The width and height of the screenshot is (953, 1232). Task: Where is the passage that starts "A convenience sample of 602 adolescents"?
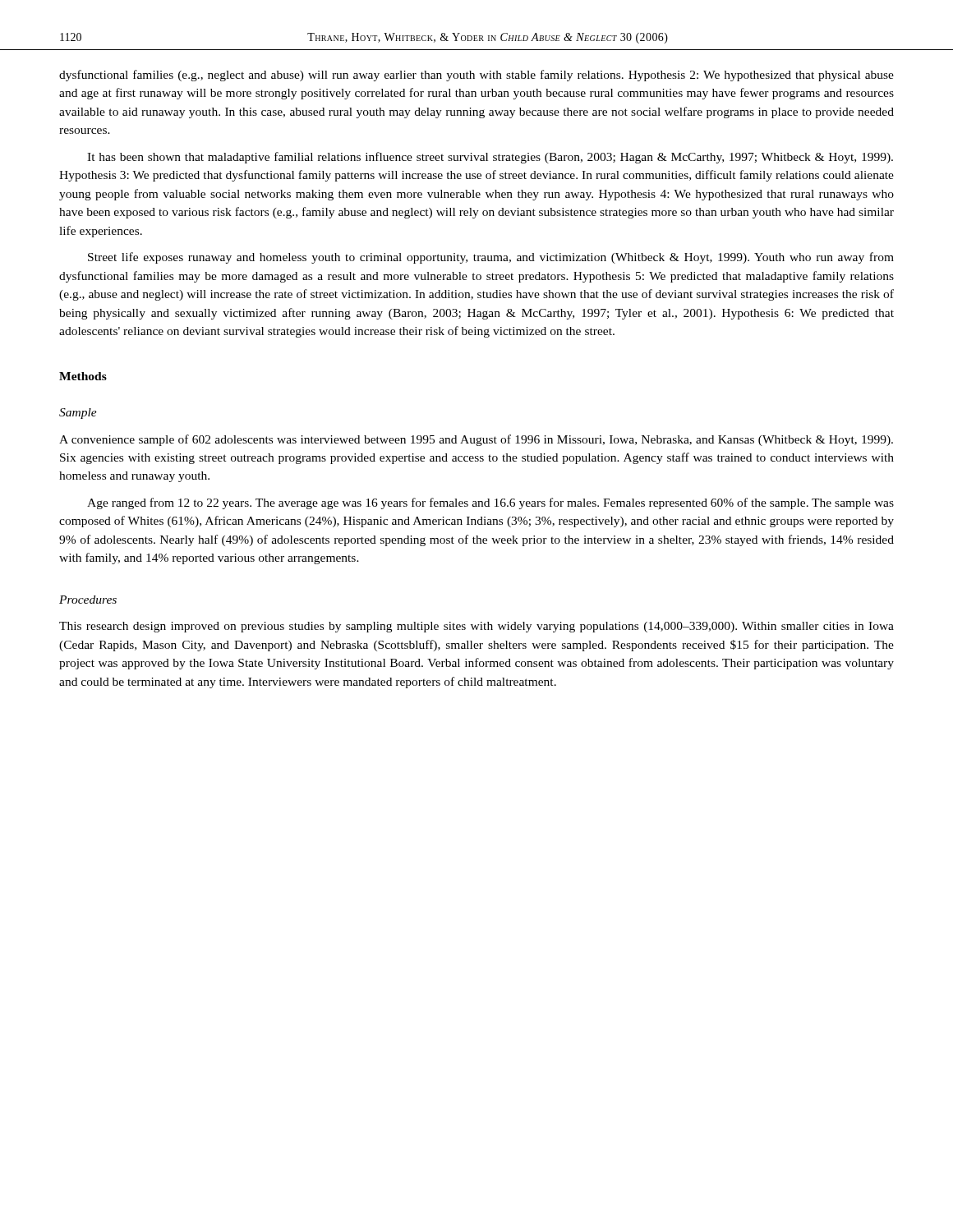(476, 458)
